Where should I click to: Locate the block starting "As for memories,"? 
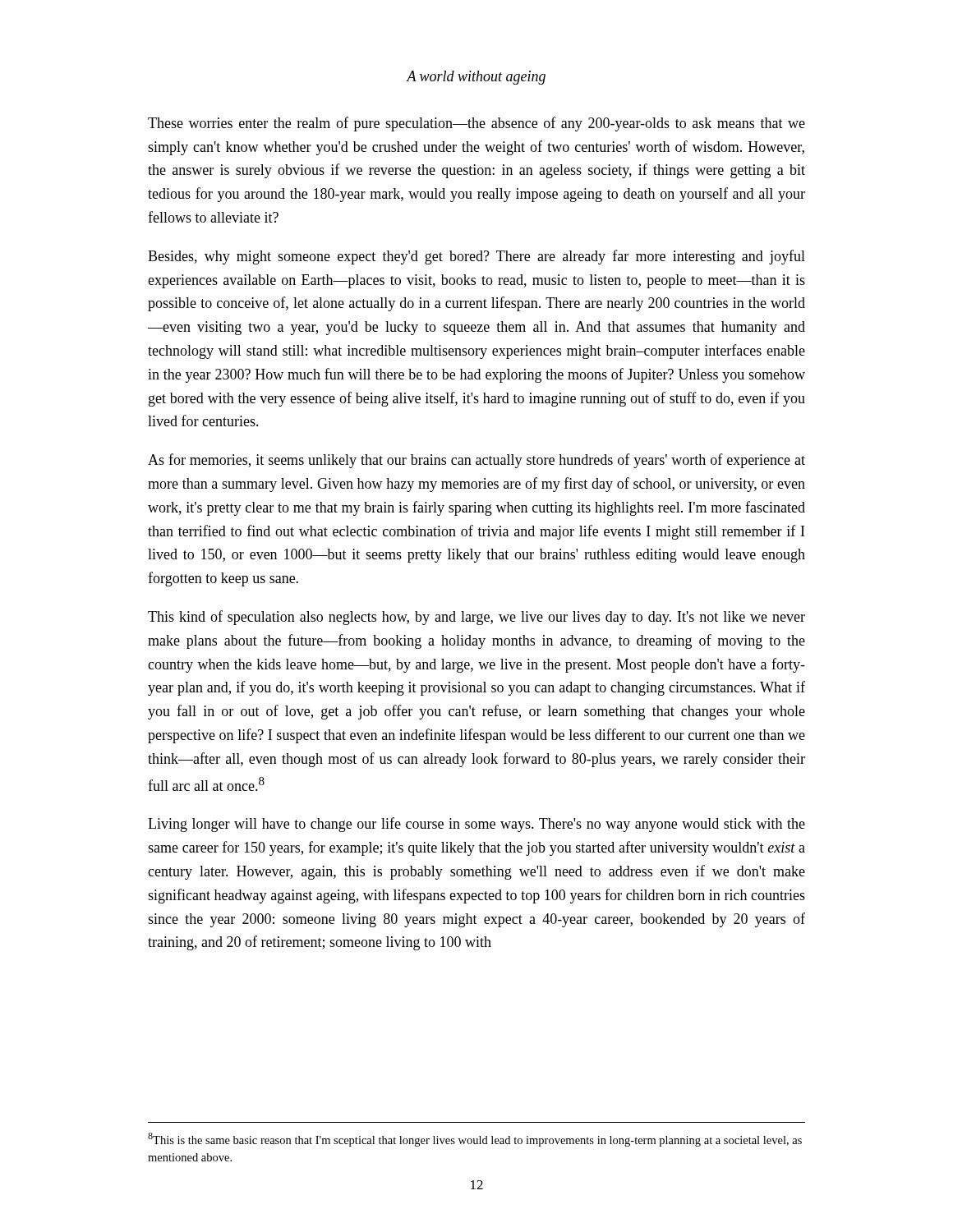tap(476, 519)
